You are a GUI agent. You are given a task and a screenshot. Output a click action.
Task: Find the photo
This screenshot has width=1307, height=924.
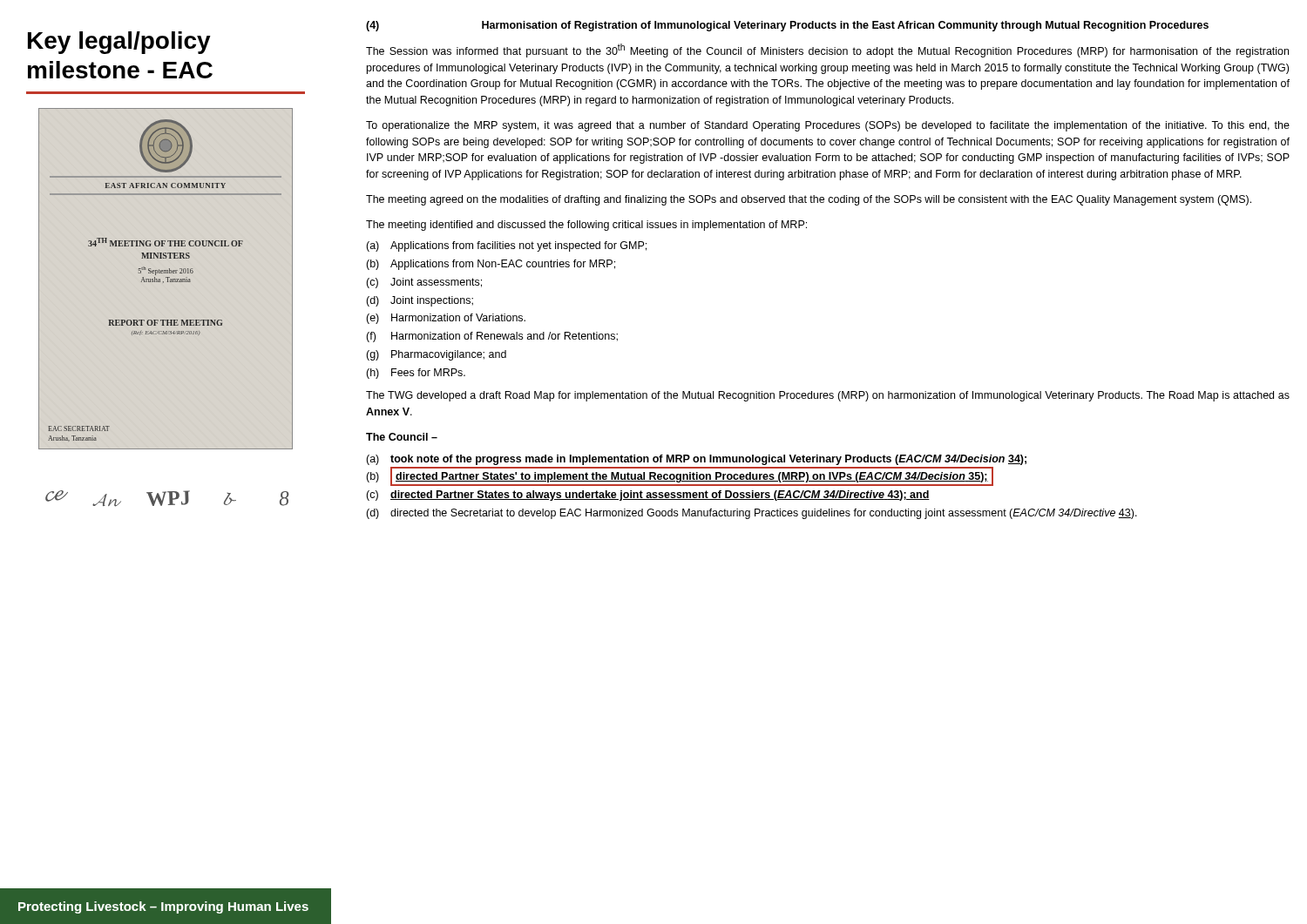[x=166, y=279]
